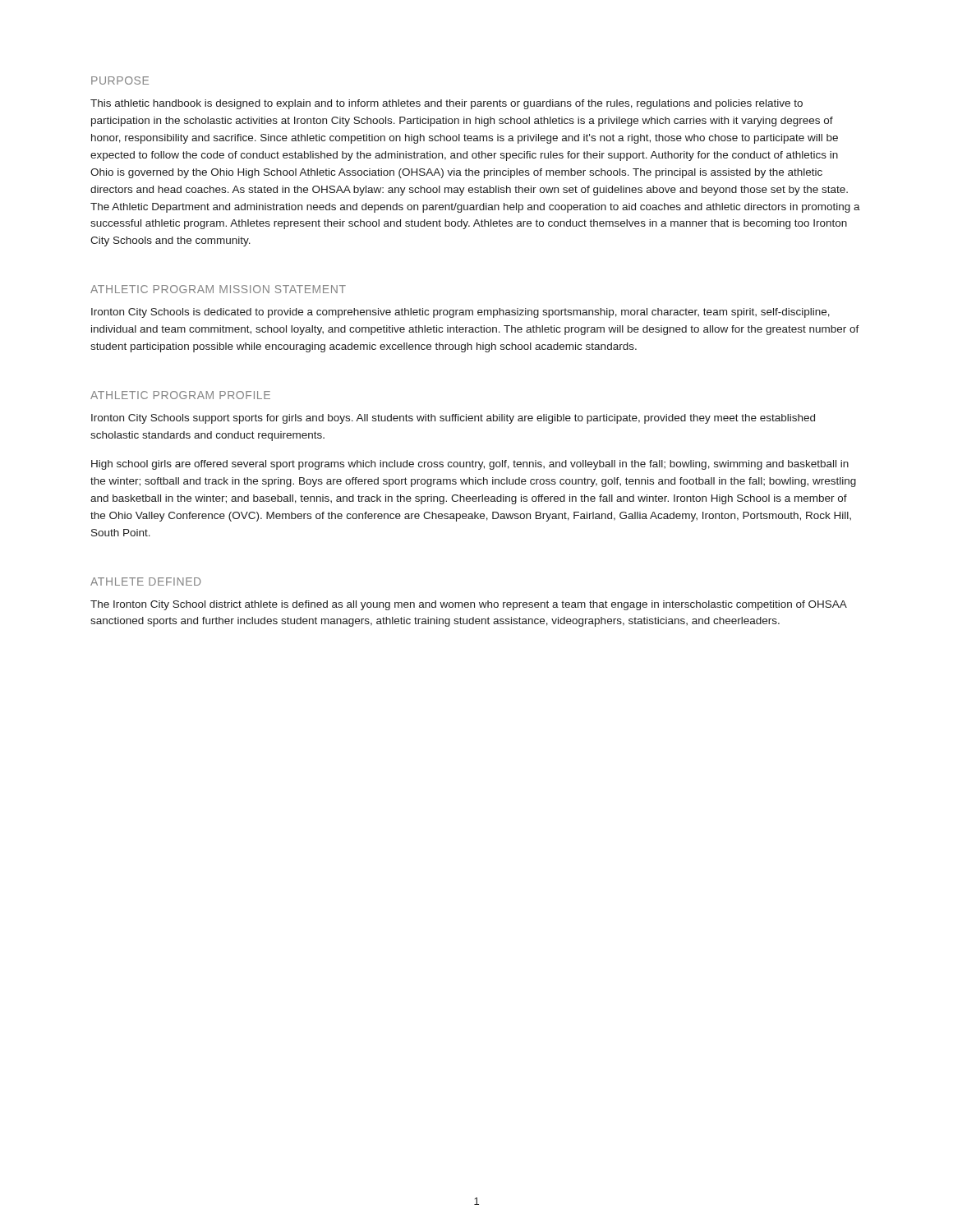Find the section header with the text "ATHLETE DEFINED"
953x1232 pixels.
tap(146, 581)
